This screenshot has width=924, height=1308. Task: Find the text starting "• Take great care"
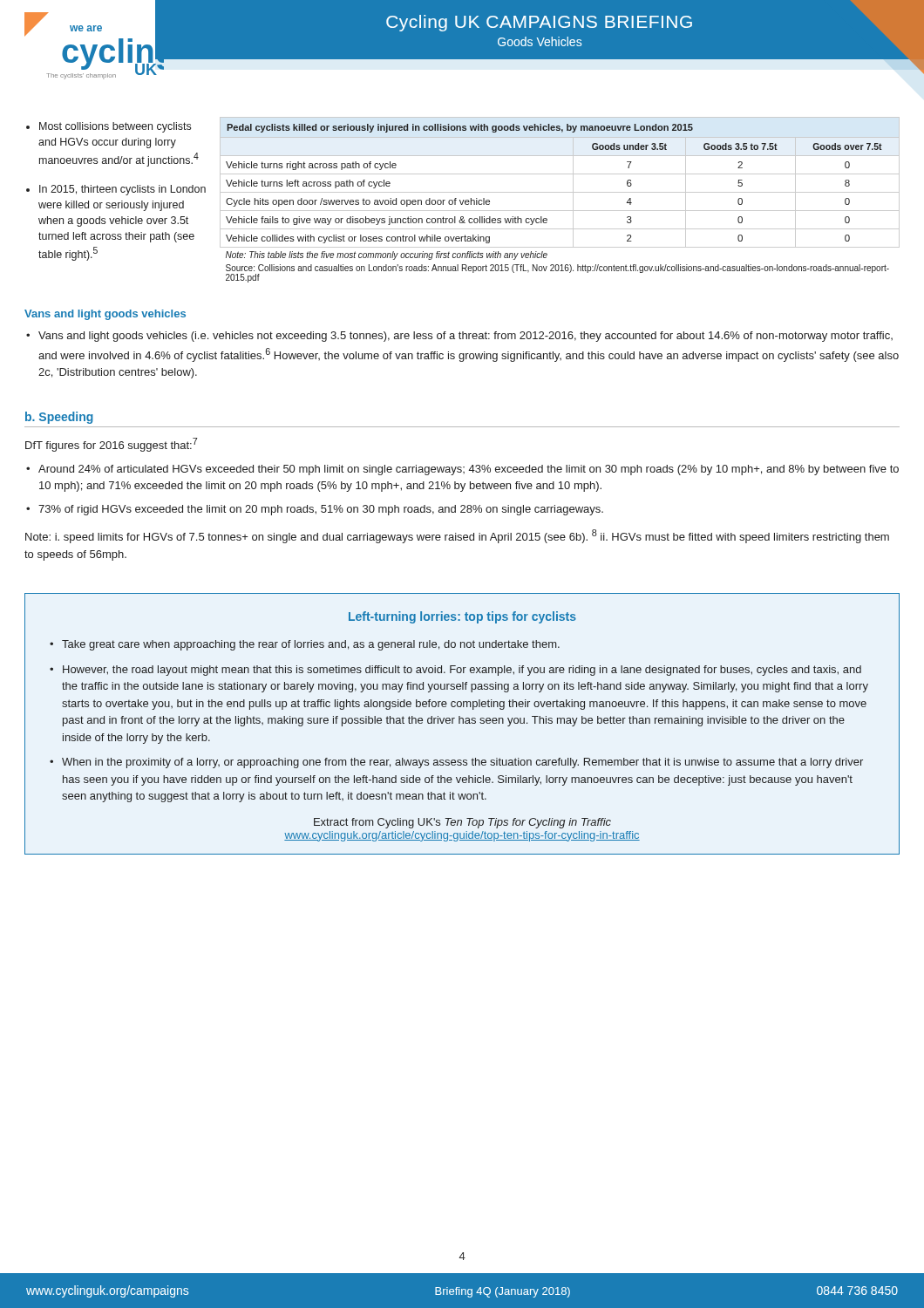click(x=305, y=644)
